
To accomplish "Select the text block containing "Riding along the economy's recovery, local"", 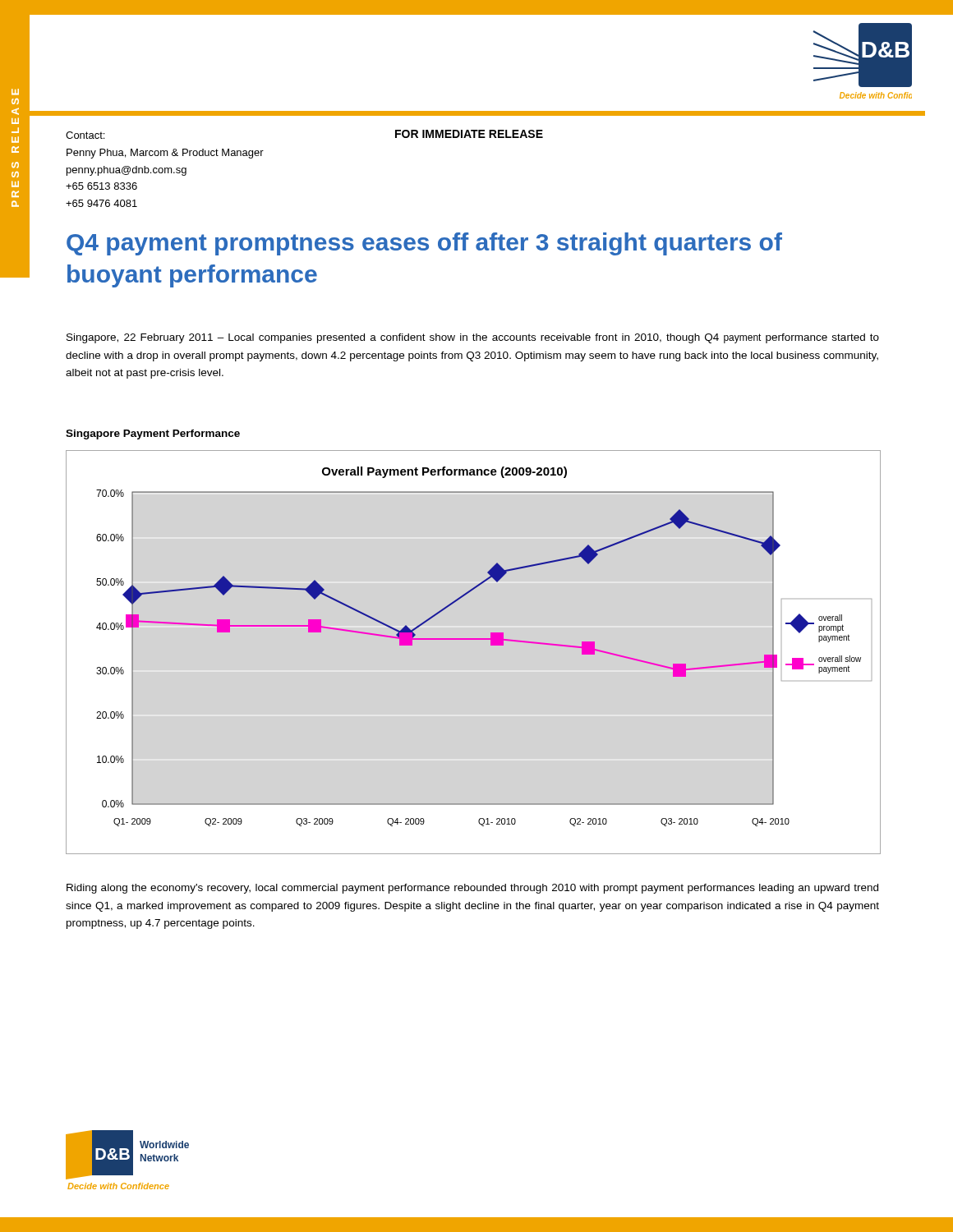I will [472, 905].
